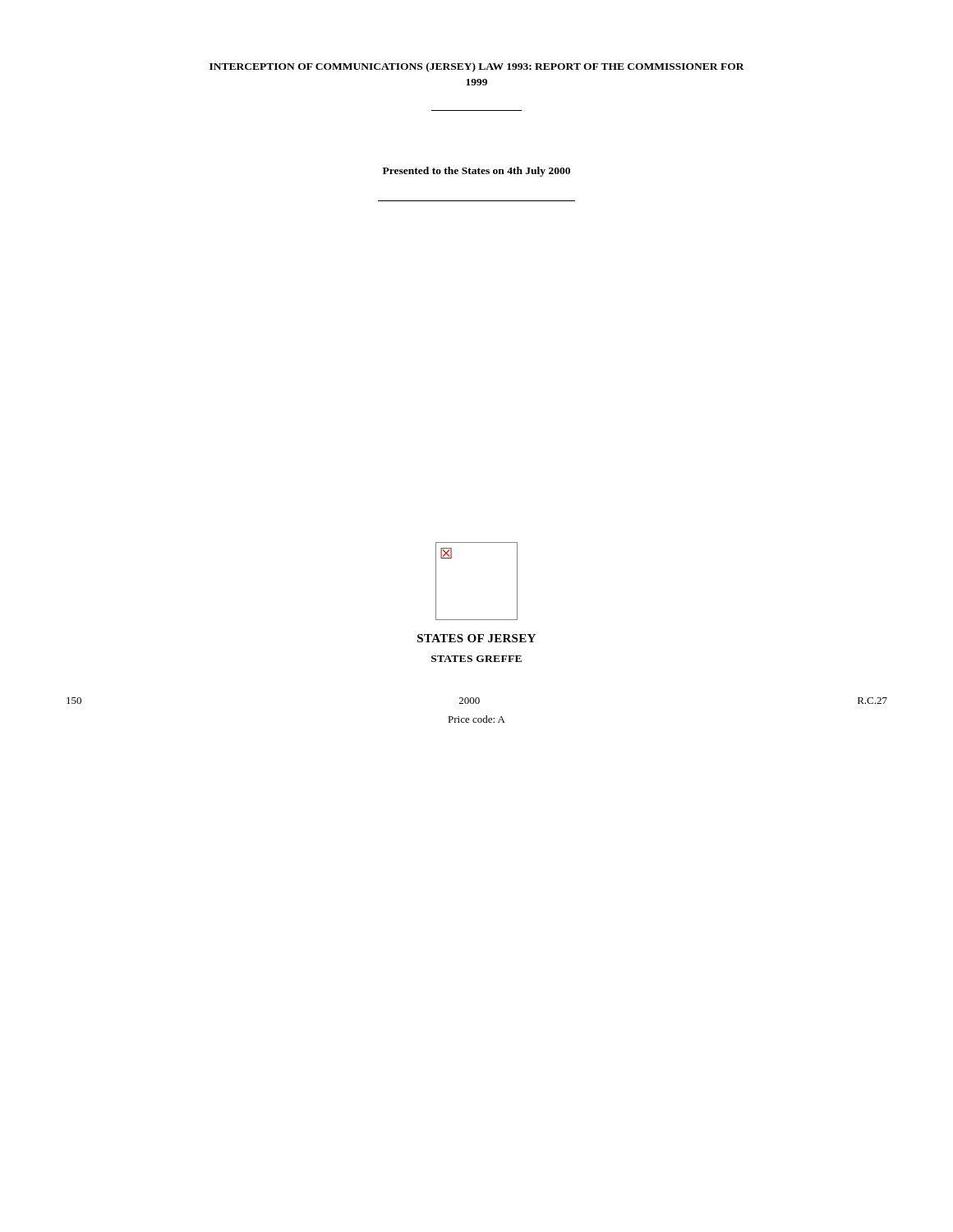The width and height of the screenshot is (953, 1232).
Task: Click the title that begins "INTERCEPTION OF COMMUNICATIONS (JERSEY)"
Action: [476, 85]
